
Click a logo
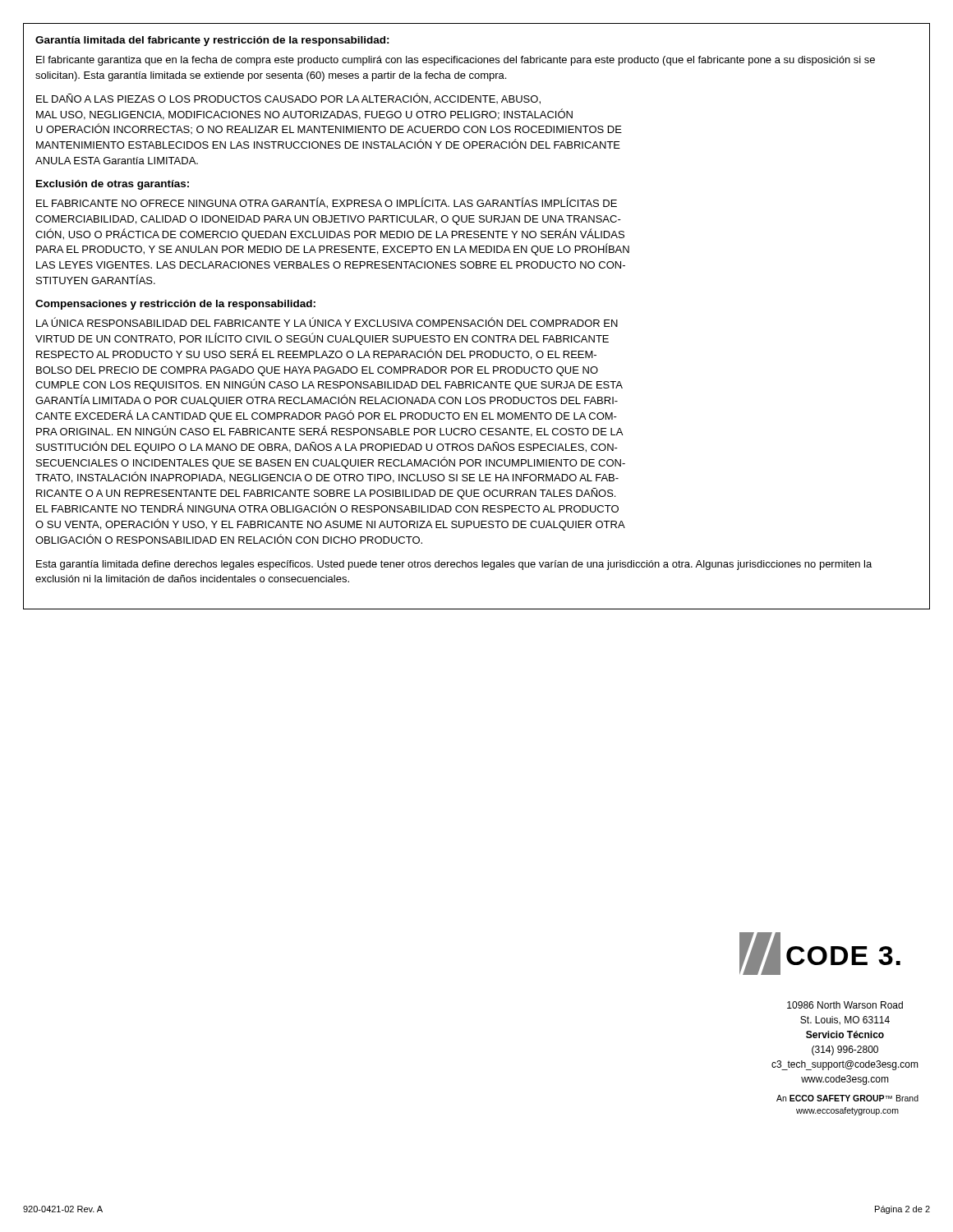822,956
